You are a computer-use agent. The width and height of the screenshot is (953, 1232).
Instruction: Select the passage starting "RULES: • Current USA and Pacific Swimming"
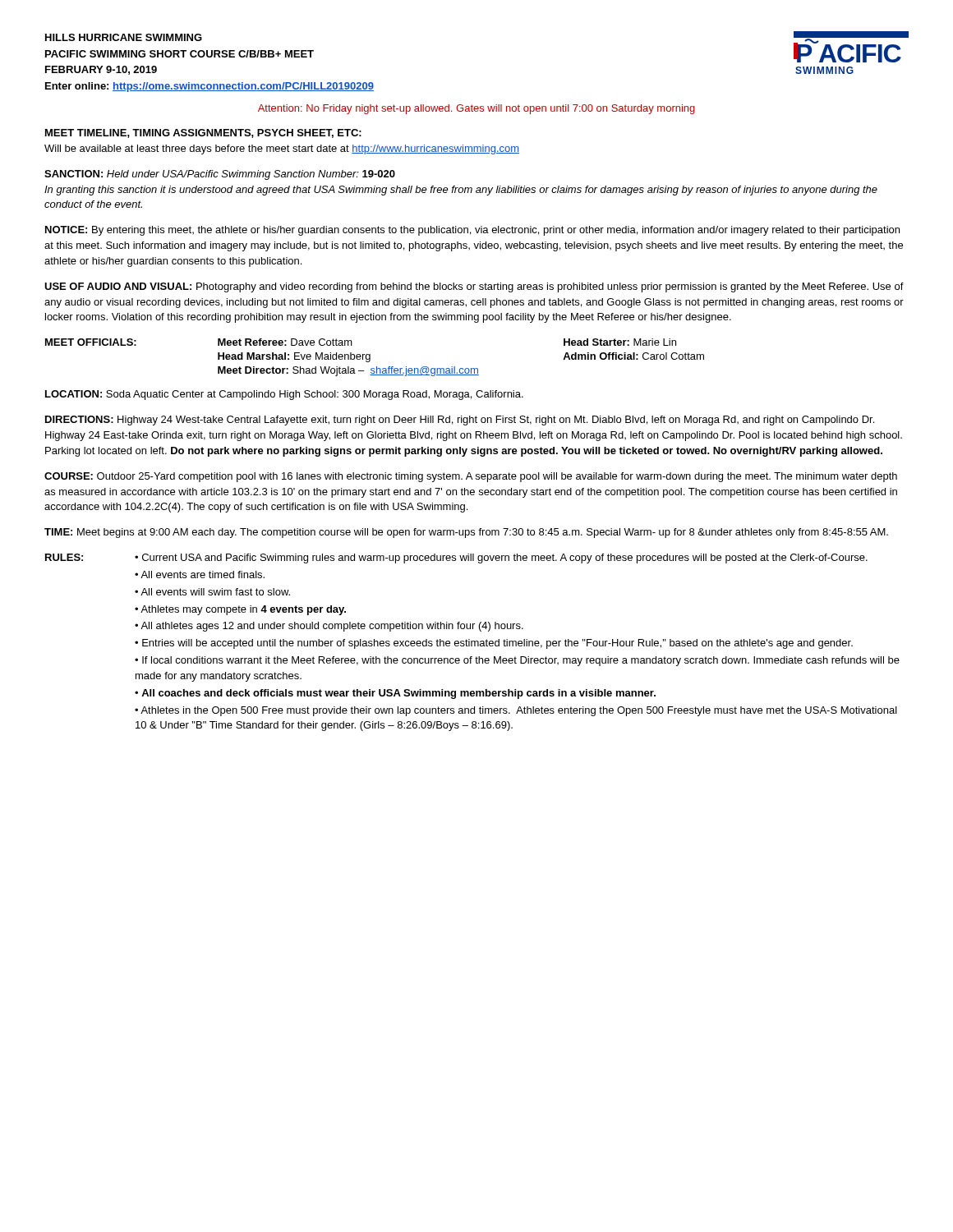[x=476, y=558]
